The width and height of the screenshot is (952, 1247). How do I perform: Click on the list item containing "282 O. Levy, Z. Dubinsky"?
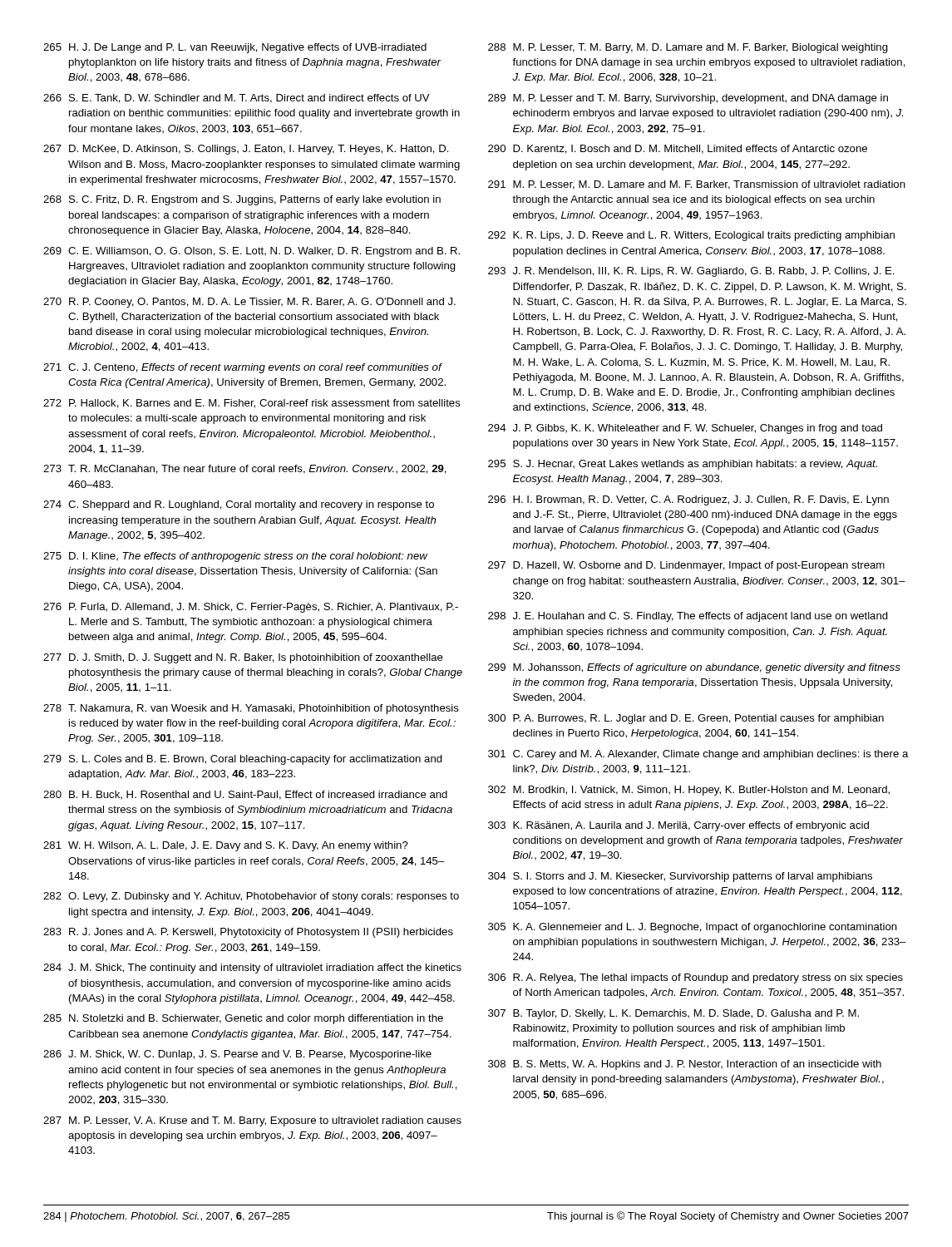click(254, 904)
